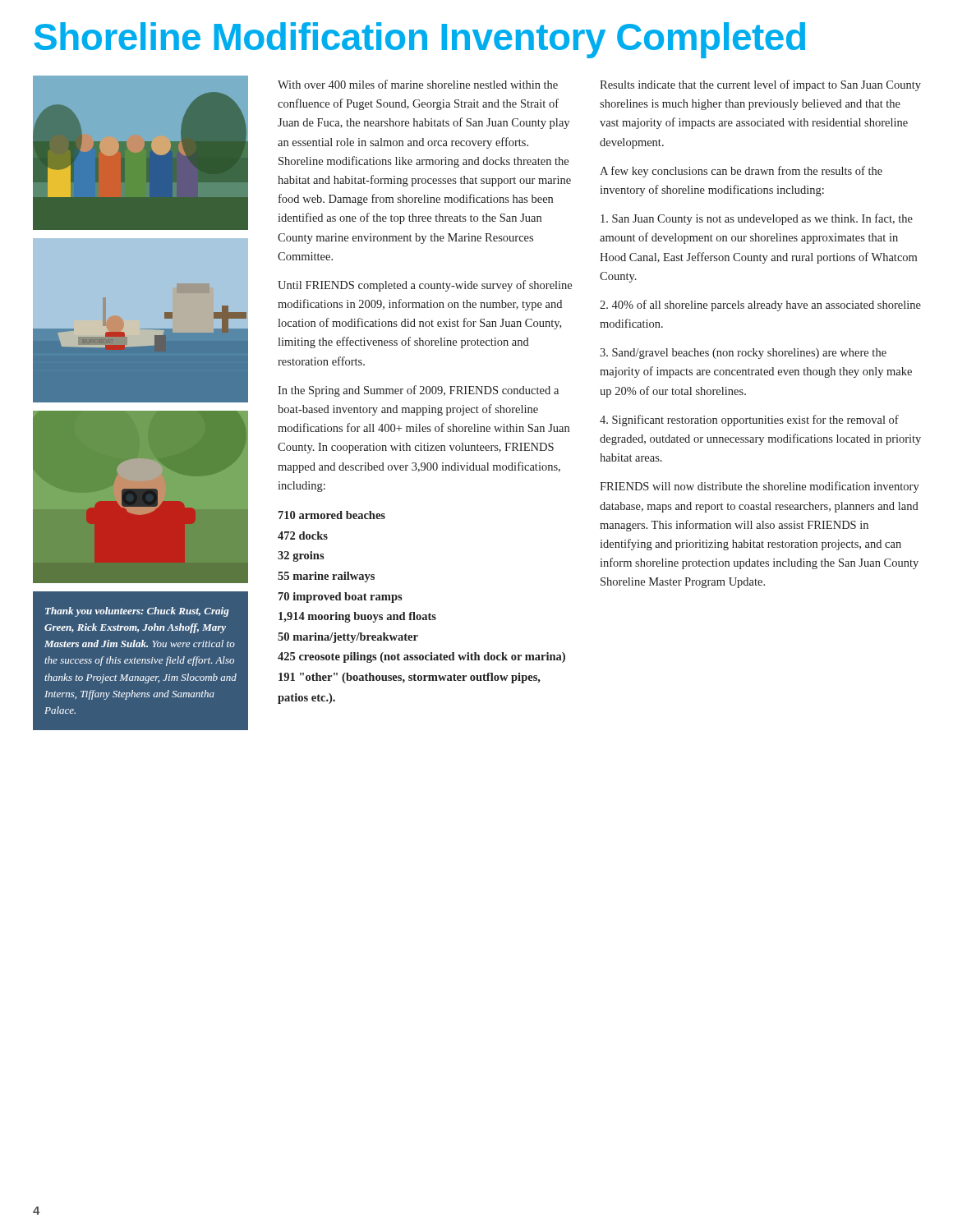Where does it say "Shoreline Modification Inventory Completed"?
This screenshot has width=953, height=1232.
[x=476, y=37]
